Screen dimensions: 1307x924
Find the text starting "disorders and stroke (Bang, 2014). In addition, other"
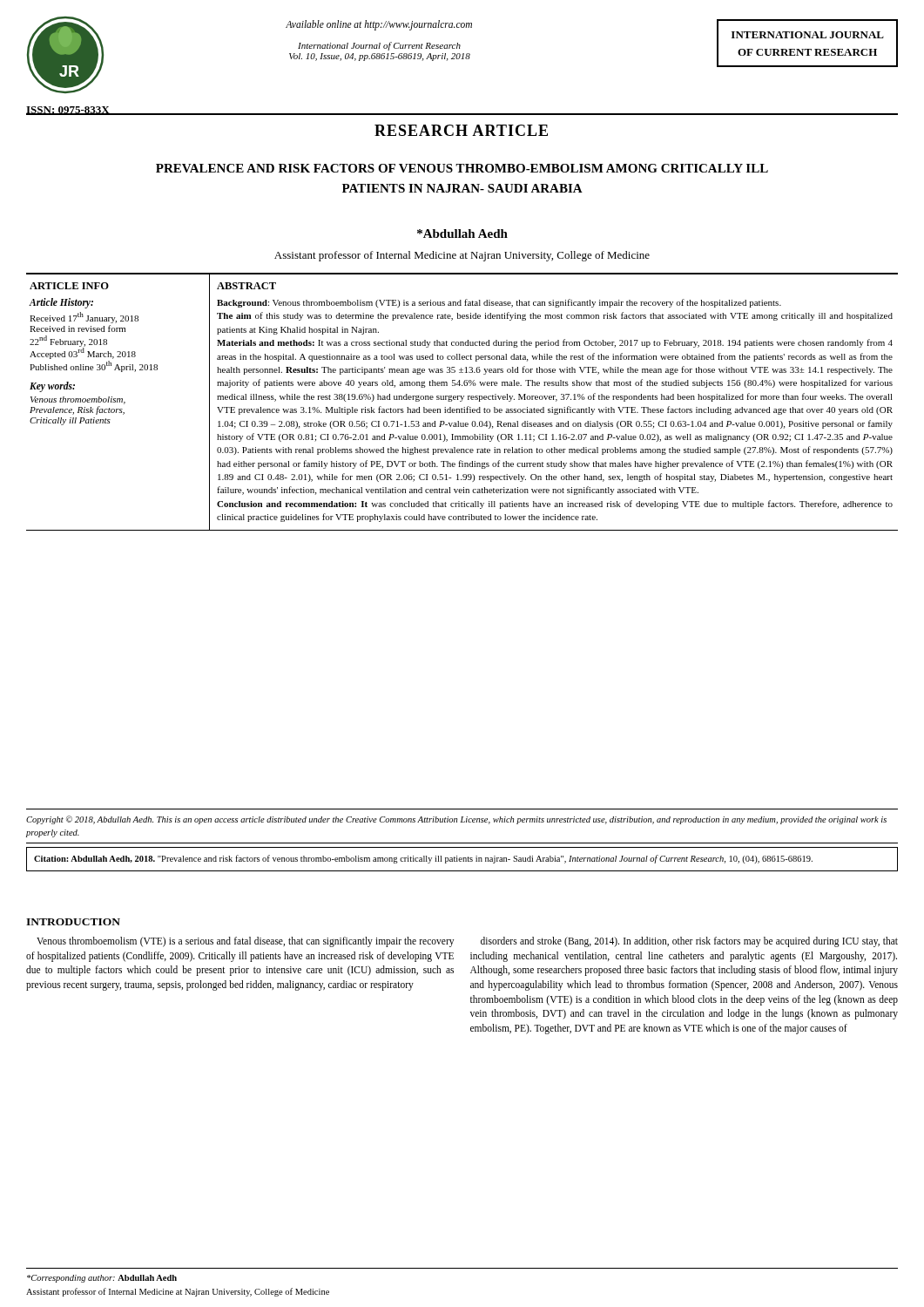[x=684, y=985]
